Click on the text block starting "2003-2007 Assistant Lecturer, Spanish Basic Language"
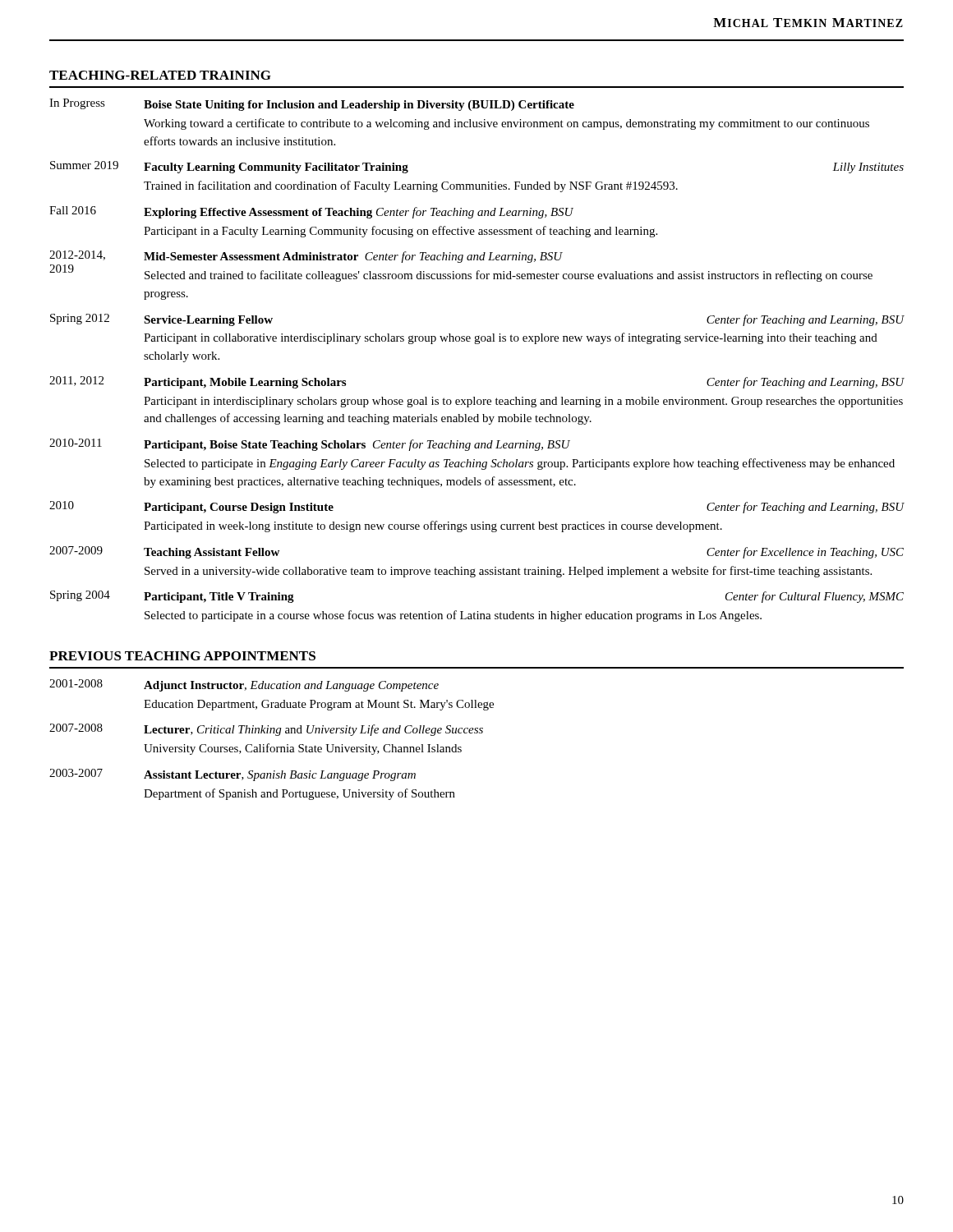 point(232,775)
